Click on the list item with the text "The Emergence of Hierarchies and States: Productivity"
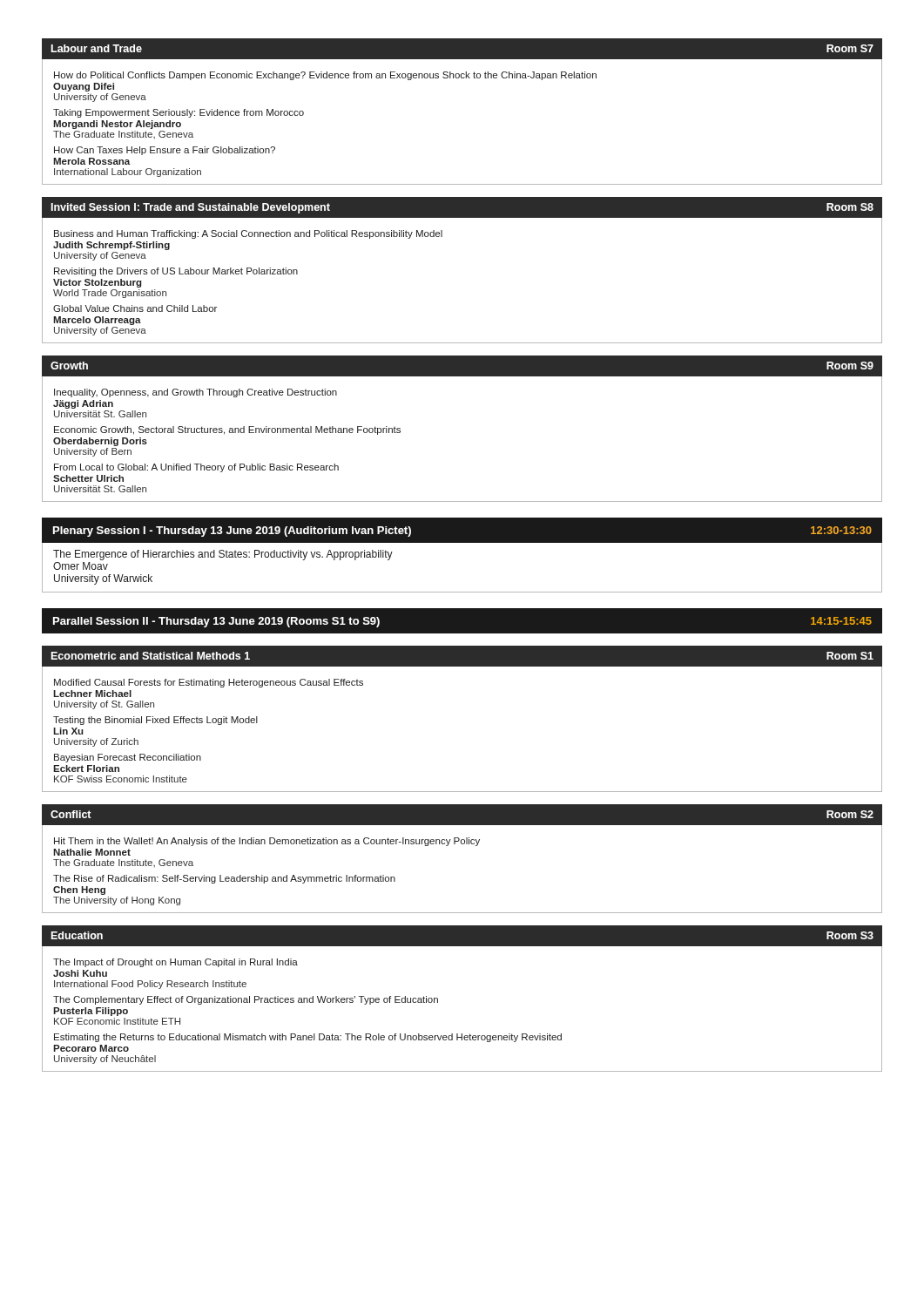Viewport: 924px width, 1307px height. 223,555
